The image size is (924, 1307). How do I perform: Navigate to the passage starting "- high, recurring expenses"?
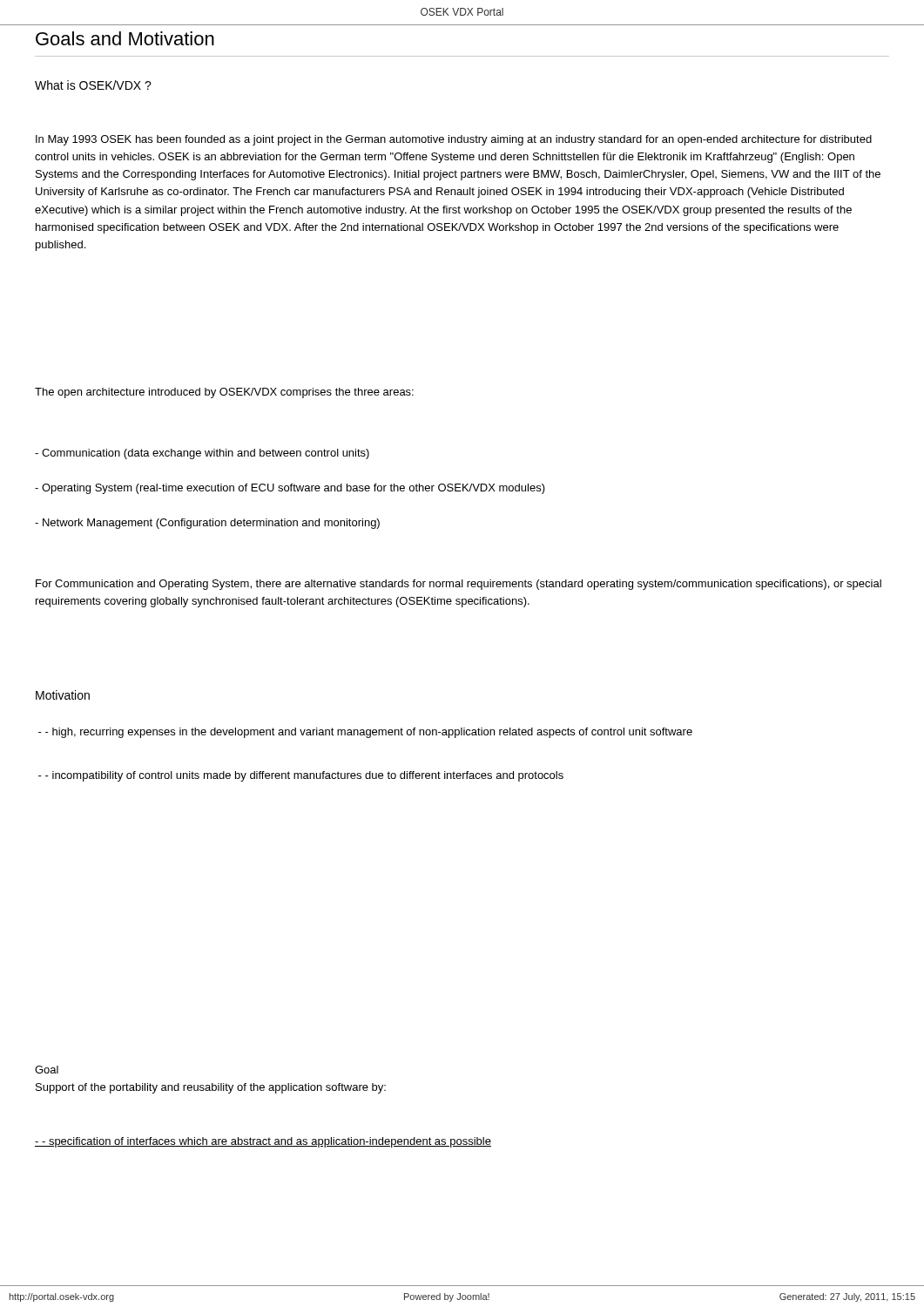pos(364,732)
